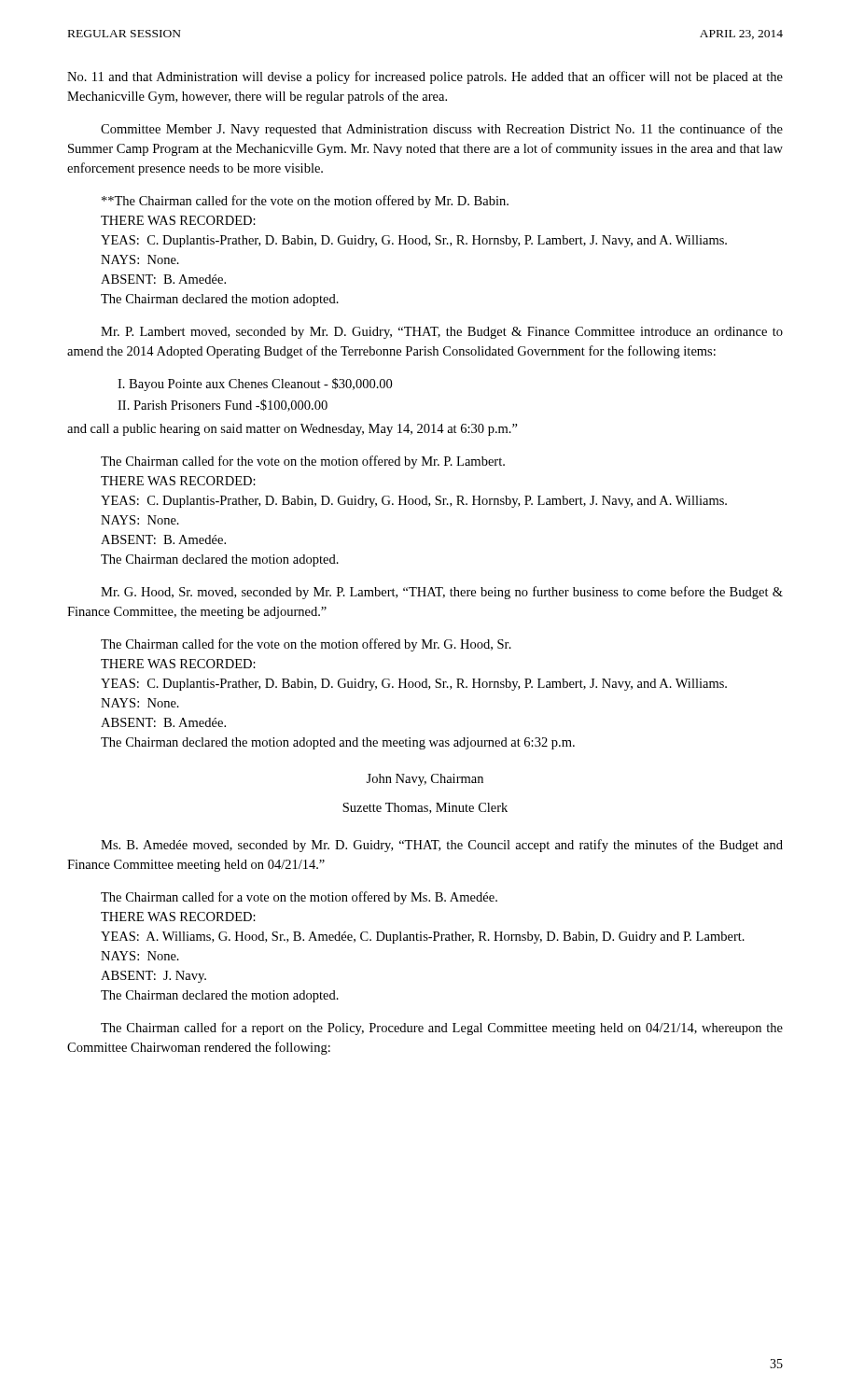Locate the block of text that opens with "Committee Member J."
This screenshot has width=850, height=1400.
coord(425,148)
